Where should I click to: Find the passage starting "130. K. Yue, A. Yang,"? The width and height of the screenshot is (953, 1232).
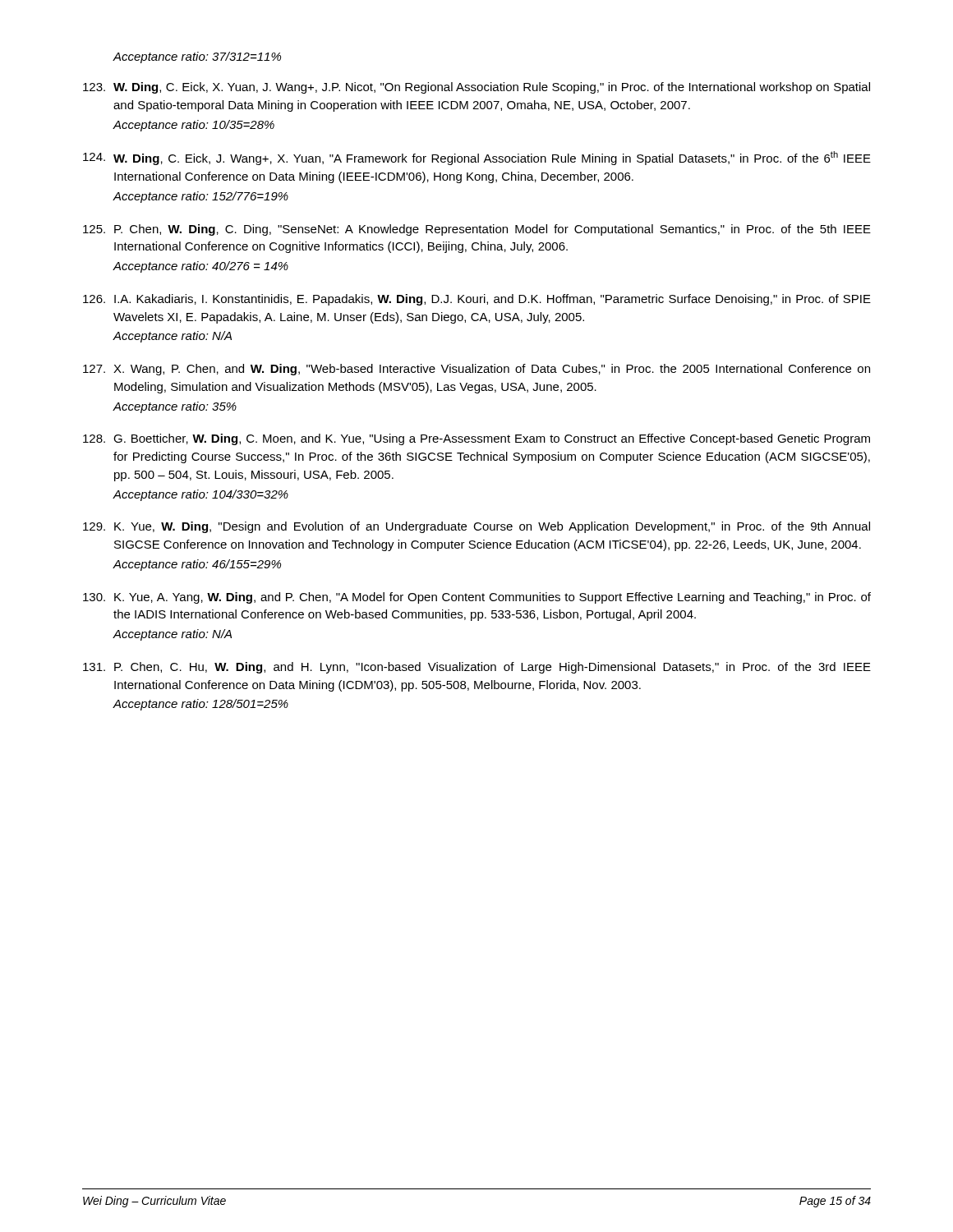click(476, 615)
